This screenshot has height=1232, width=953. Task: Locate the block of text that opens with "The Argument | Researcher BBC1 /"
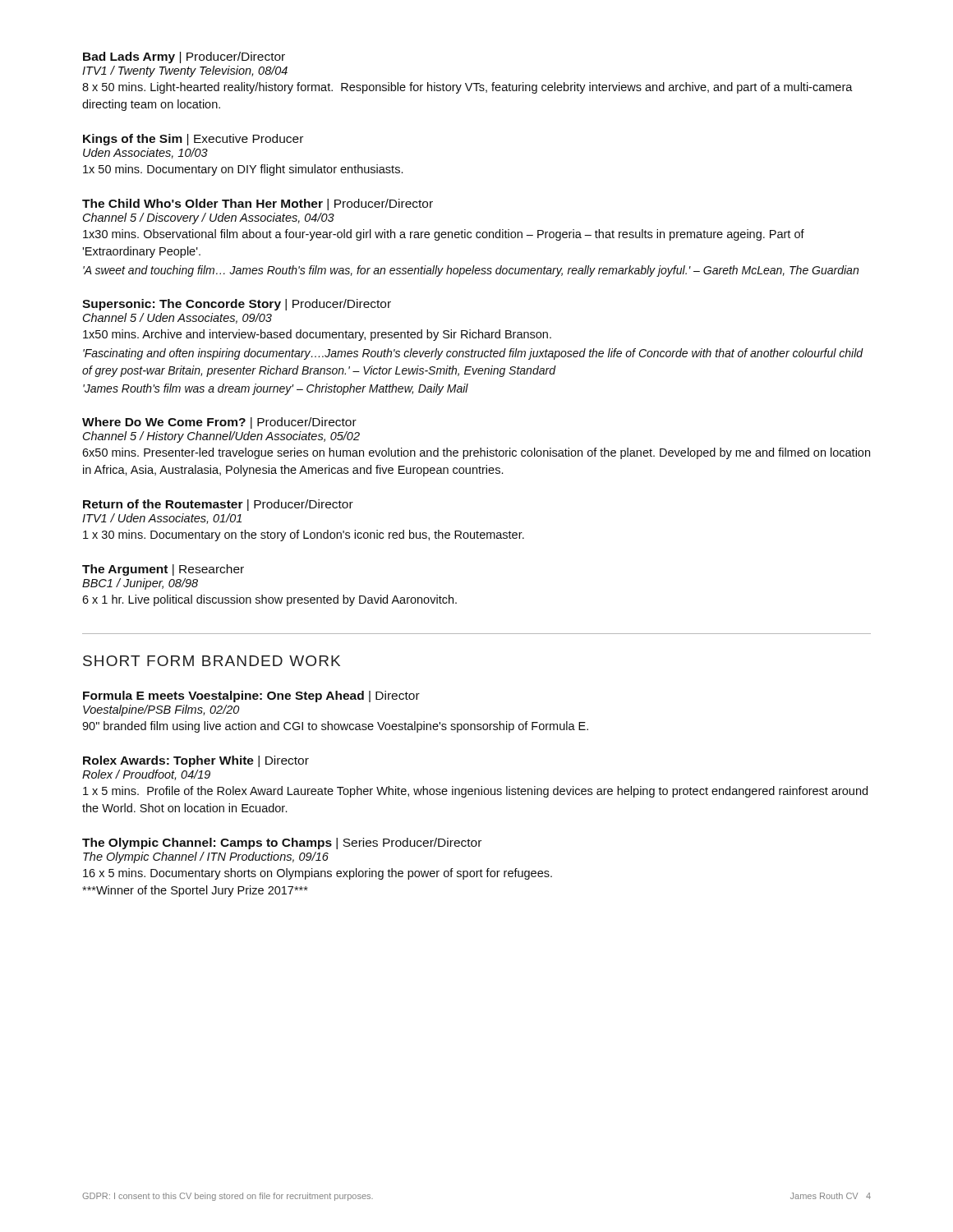(163, 570)
